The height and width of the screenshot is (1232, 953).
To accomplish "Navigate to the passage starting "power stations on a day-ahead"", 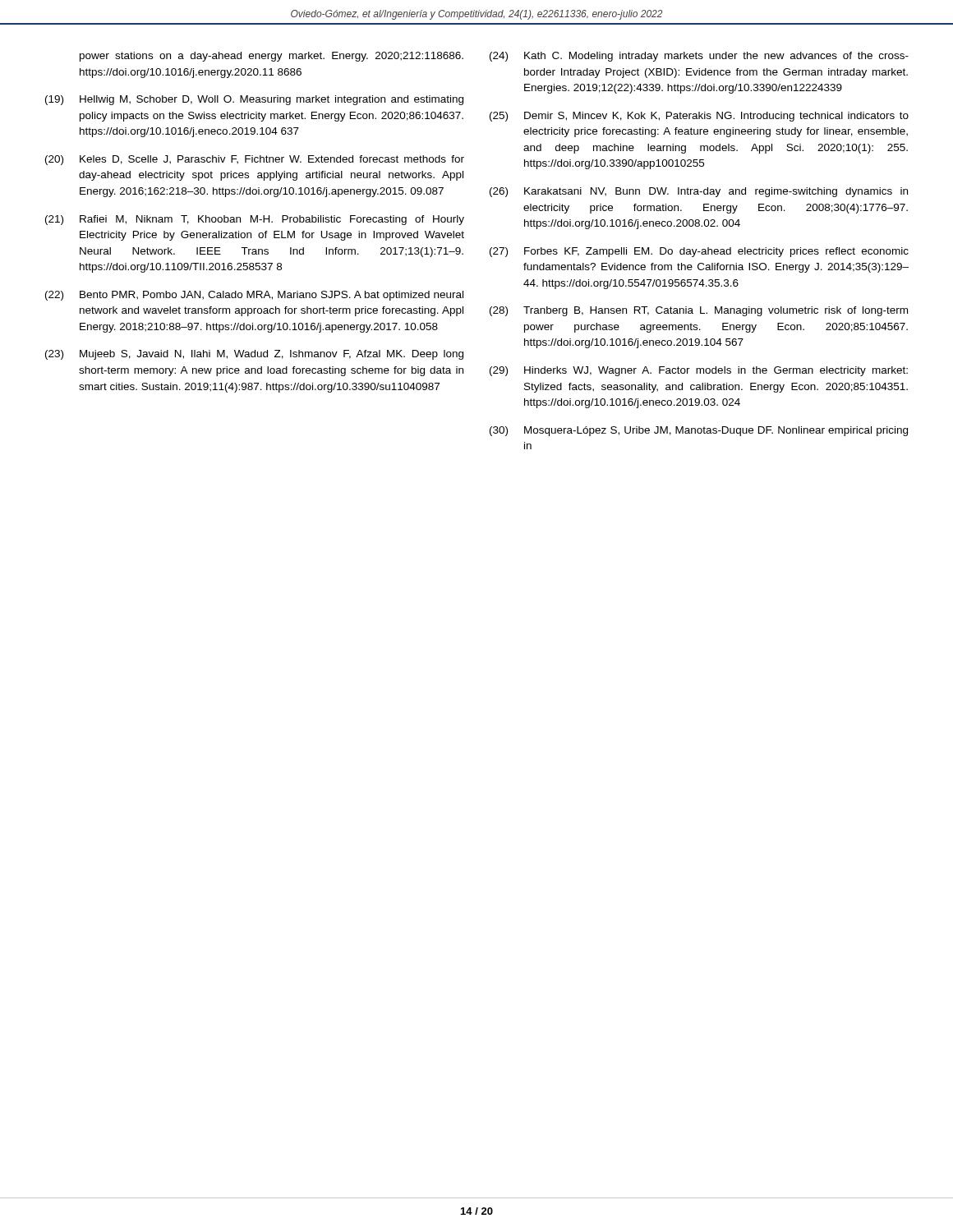I will (254, 64).
